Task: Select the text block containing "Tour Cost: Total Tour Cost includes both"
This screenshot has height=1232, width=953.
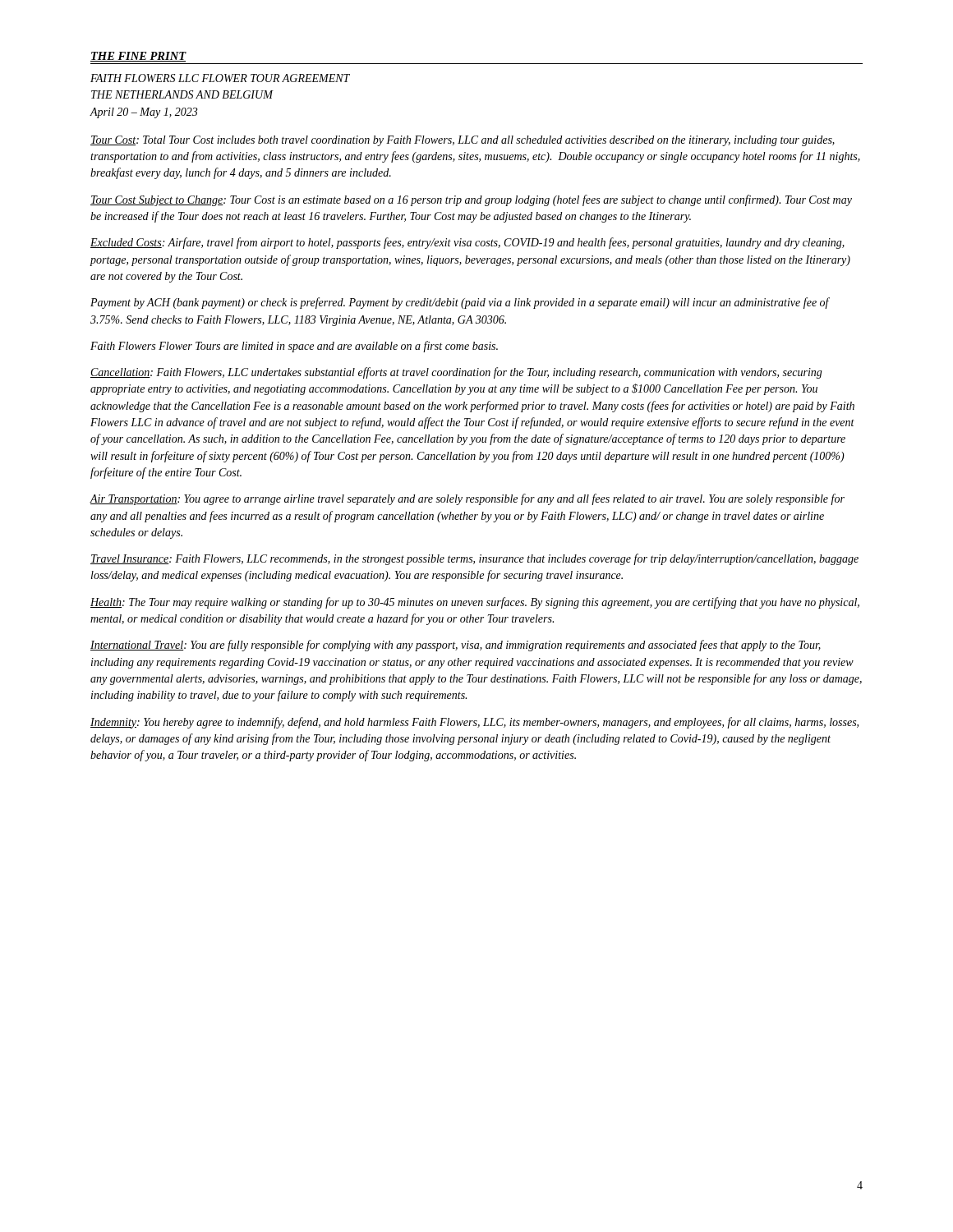Action: pos(475,157)
